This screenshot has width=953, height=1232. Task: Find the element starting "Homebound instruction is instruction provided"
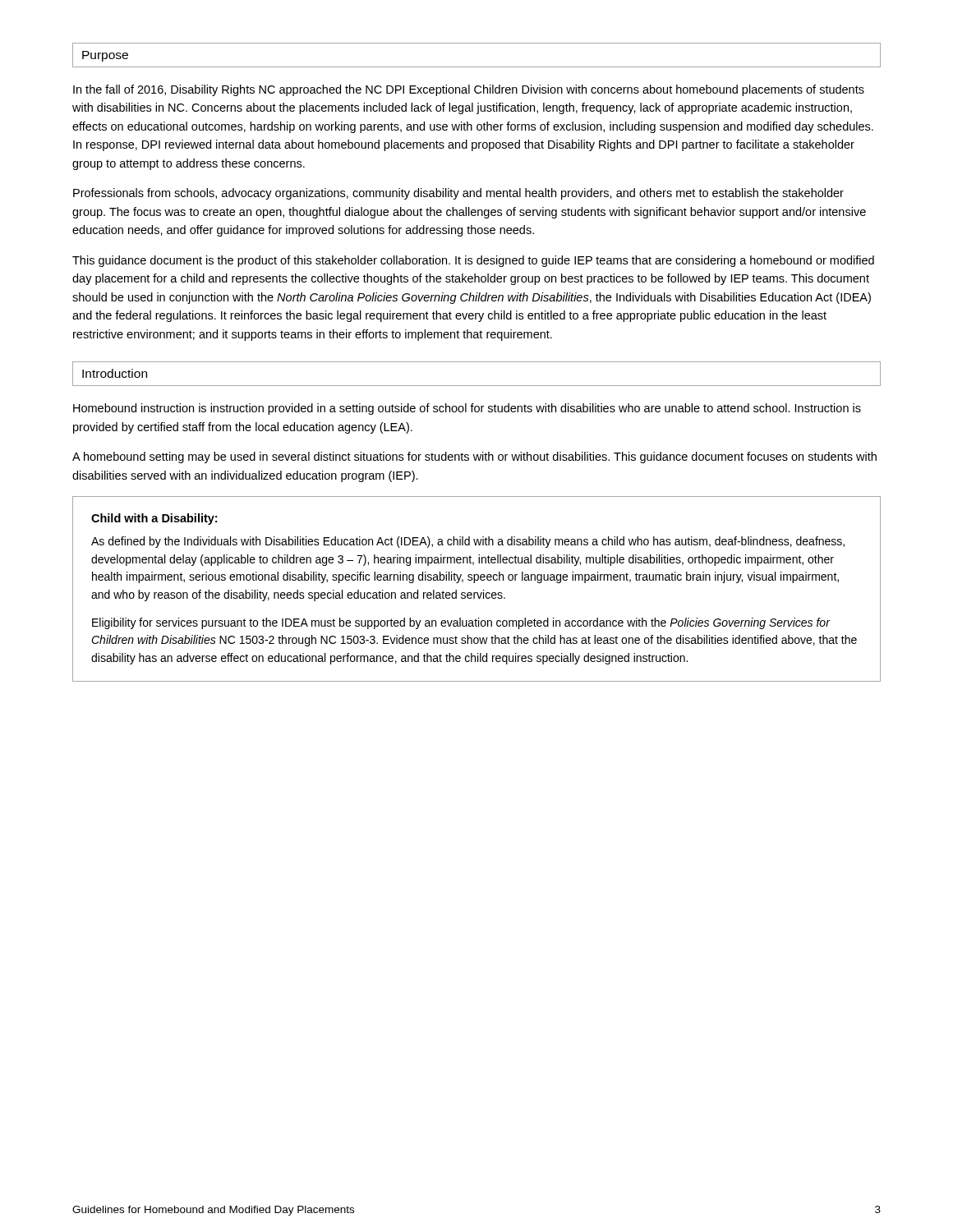(467, 418)
